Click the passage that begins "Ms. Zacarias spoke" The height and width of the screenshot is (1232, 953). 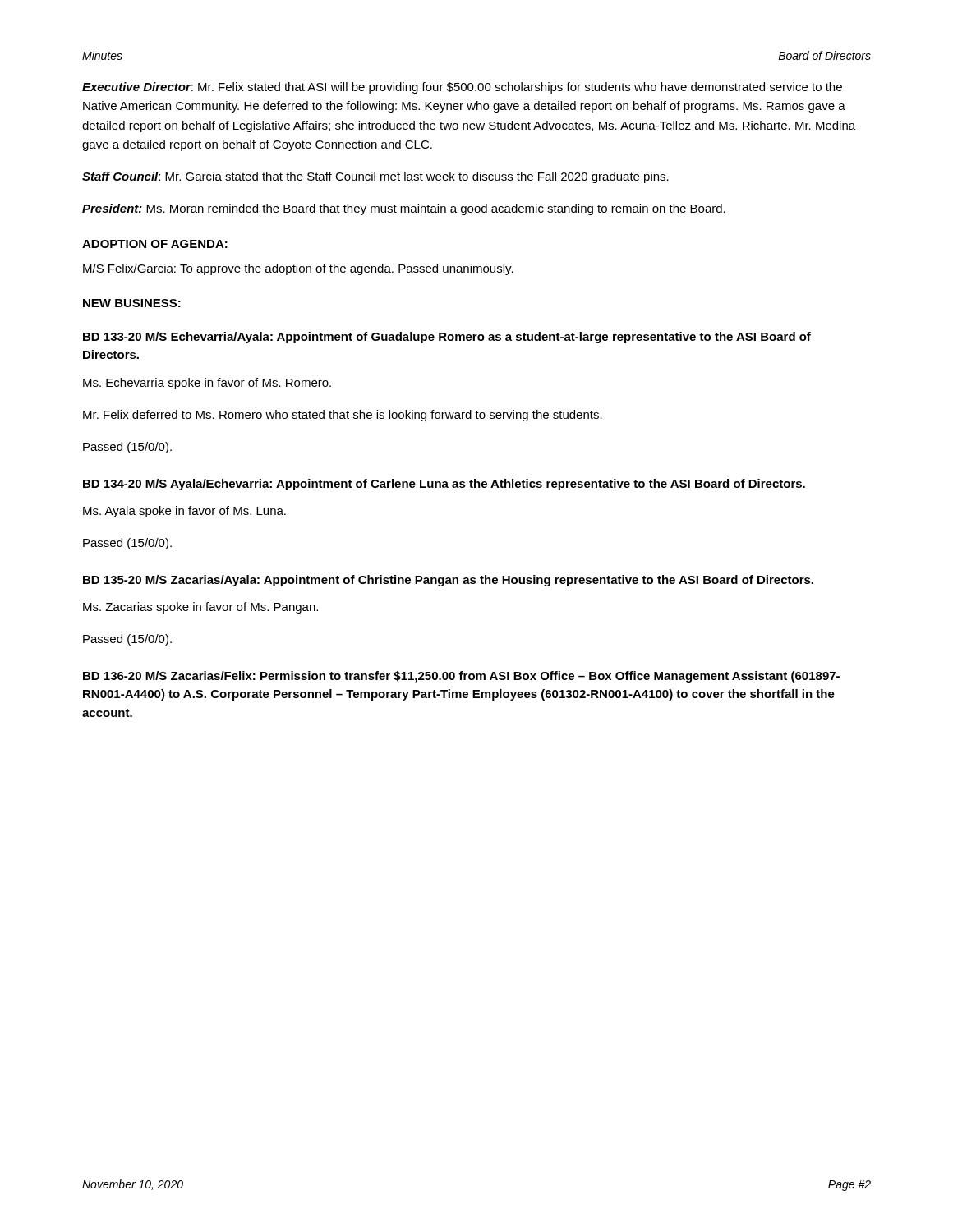(x=201, y=607)
